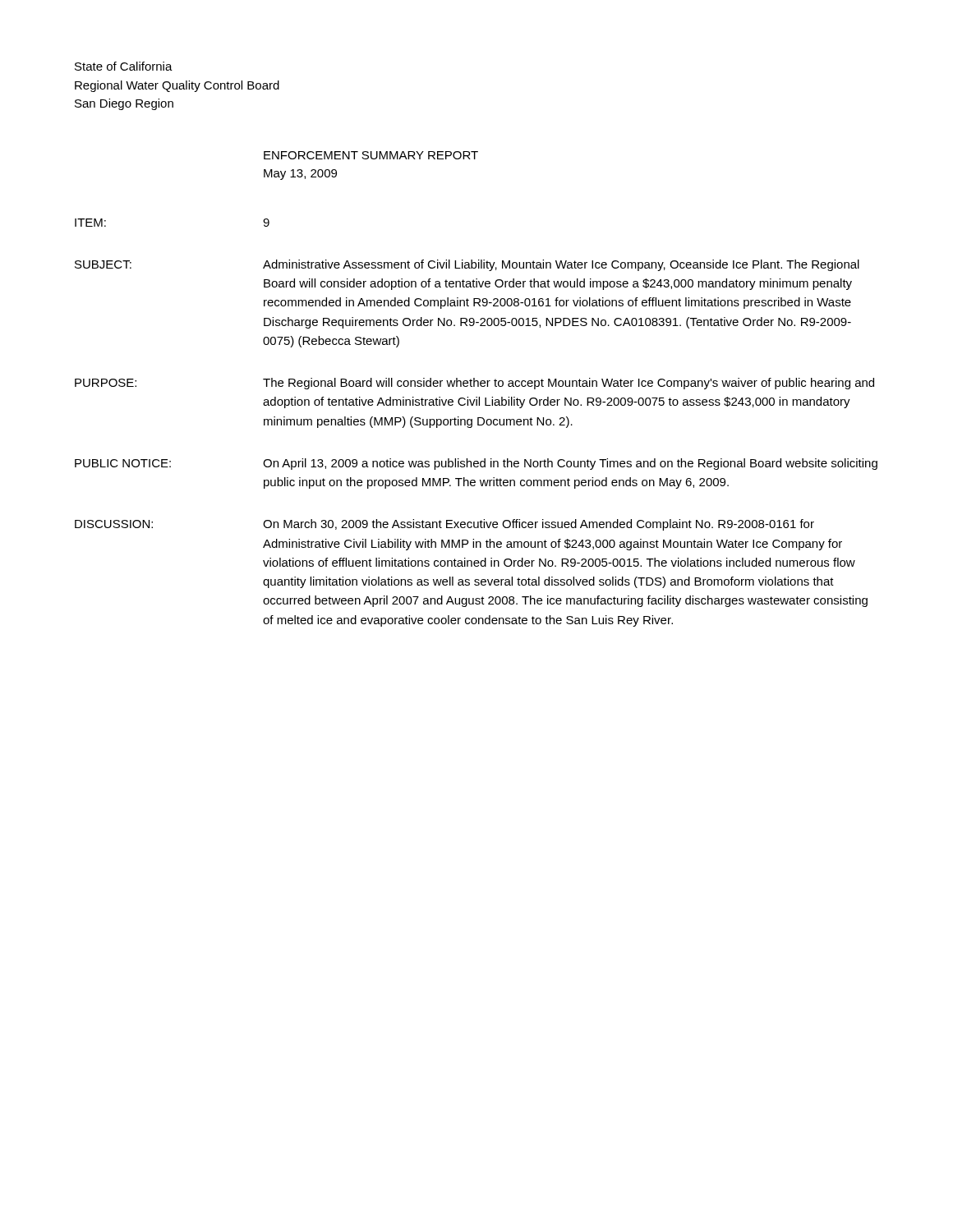
Task: Where does it say "ITEM: 9"?
Action: (89, 222)
